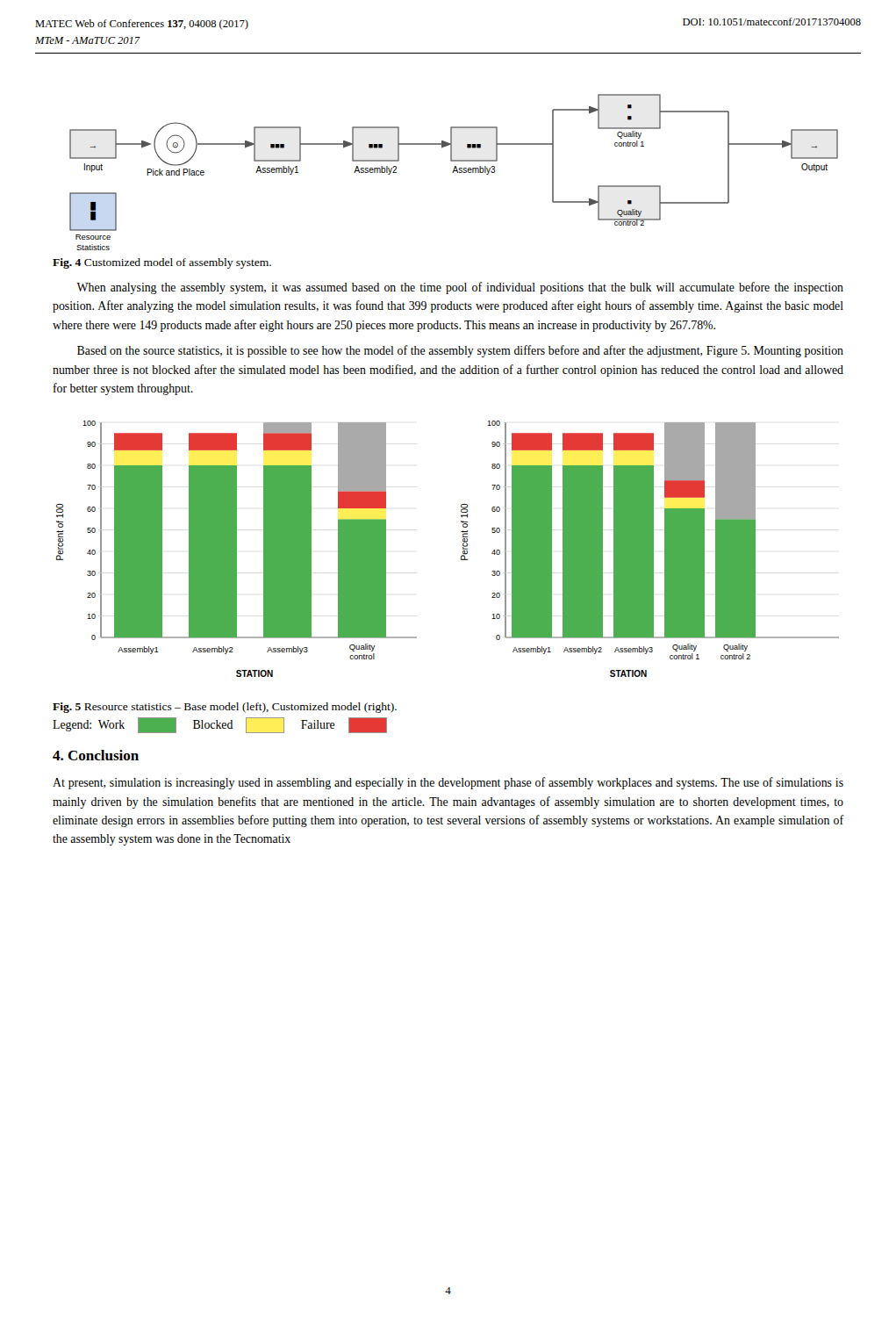The width and height of the screenshot is (896, 1317).
Task: Locate the text block that reads "Based on the source statistics,"
Action: [448, 370]
